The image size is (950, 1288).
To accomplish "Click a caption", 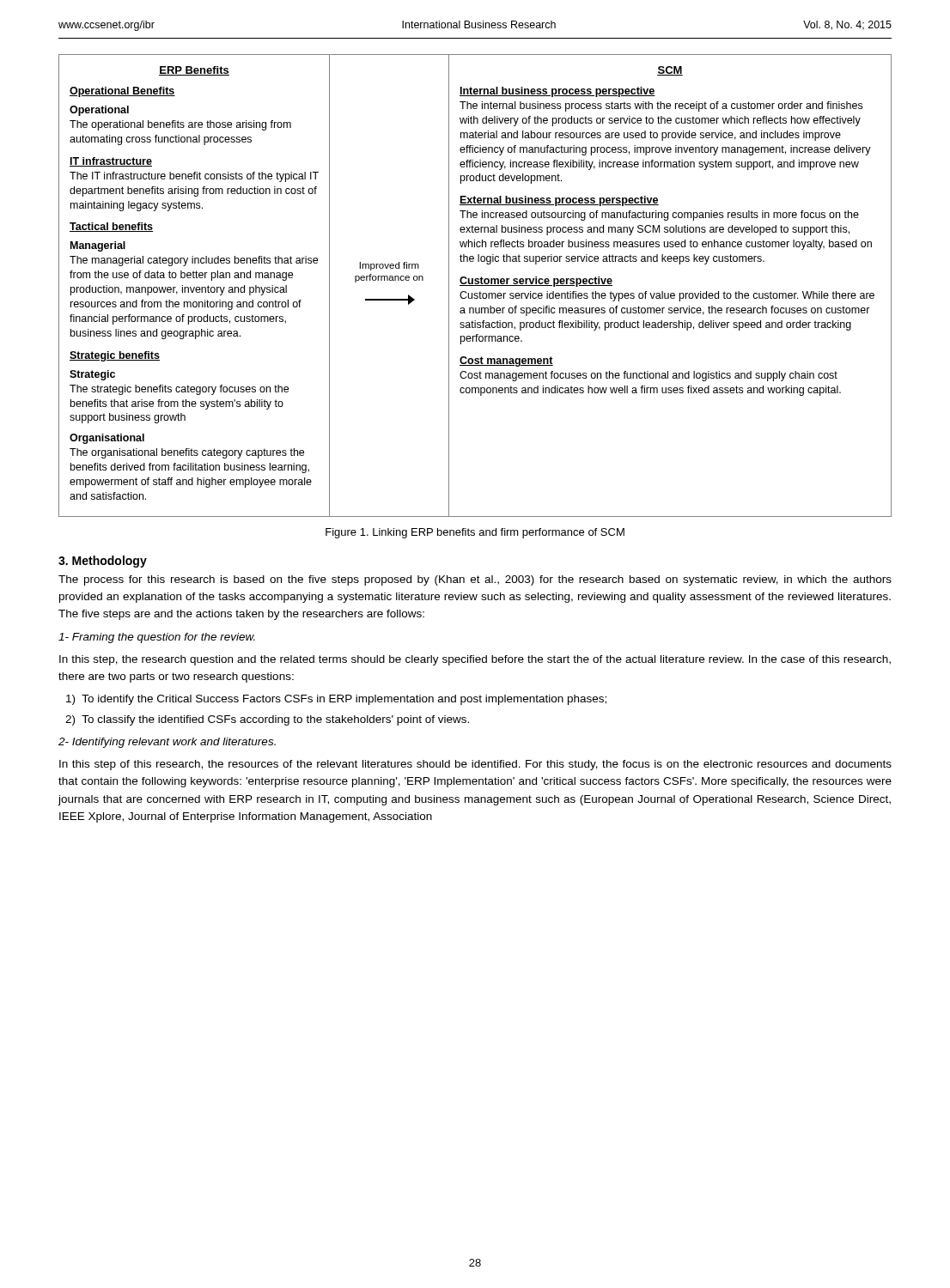I will (x=475, y=532).
